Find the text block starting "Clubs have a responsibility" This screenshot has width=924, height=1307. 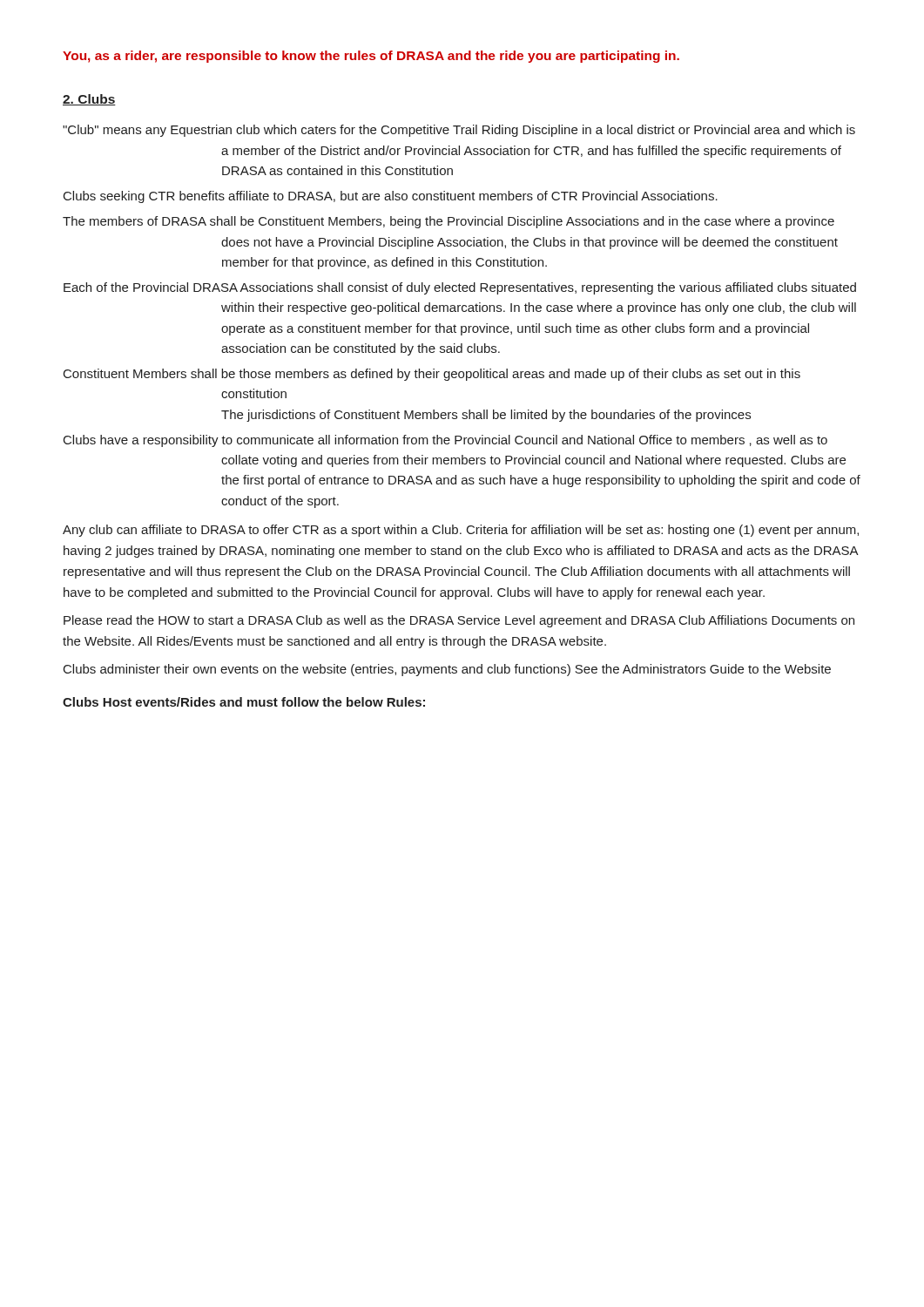461,470
